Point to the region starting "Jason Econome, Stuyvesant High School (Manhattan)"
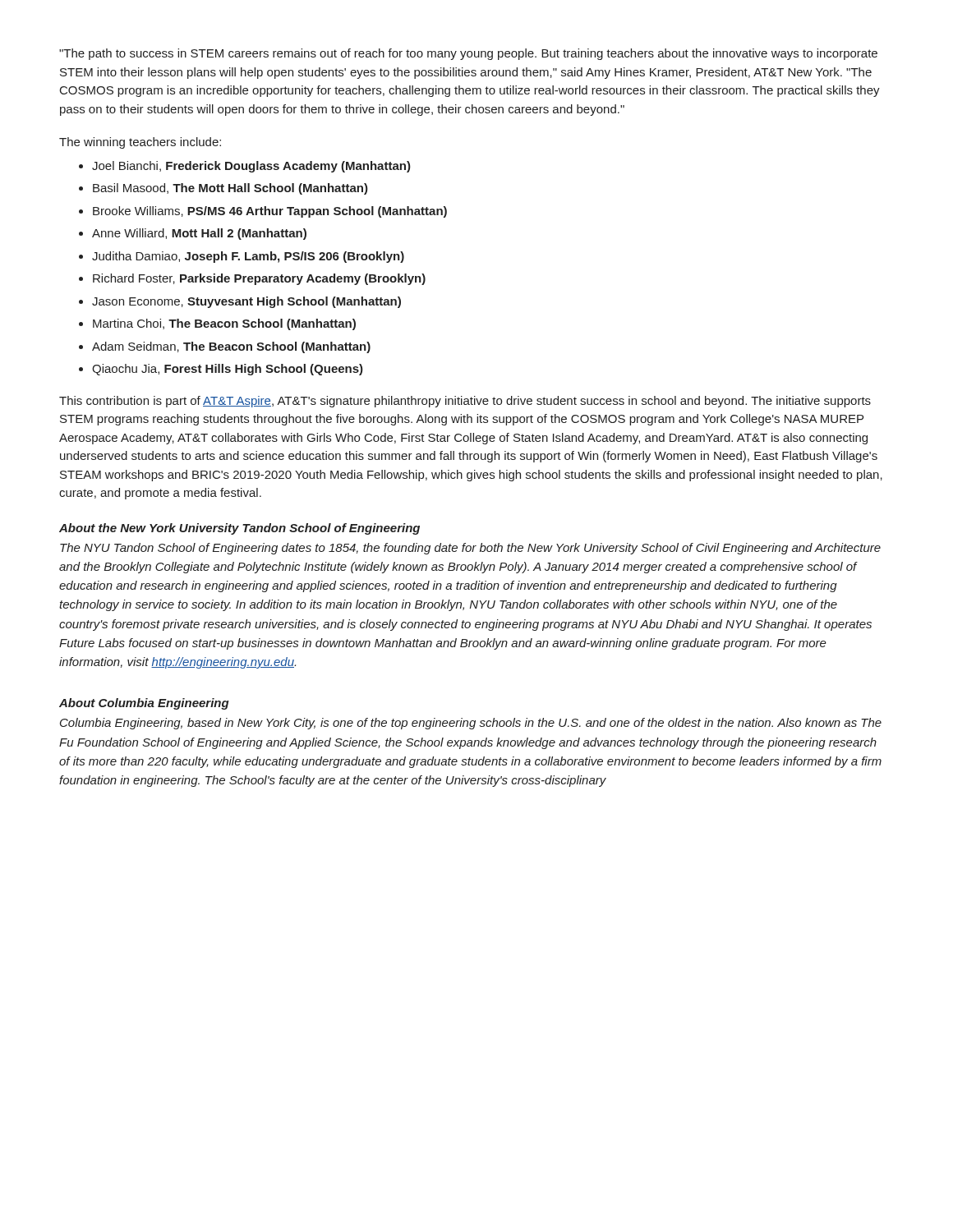Image resolution: width=953 pixels, height=1232 pixels. 247,301
